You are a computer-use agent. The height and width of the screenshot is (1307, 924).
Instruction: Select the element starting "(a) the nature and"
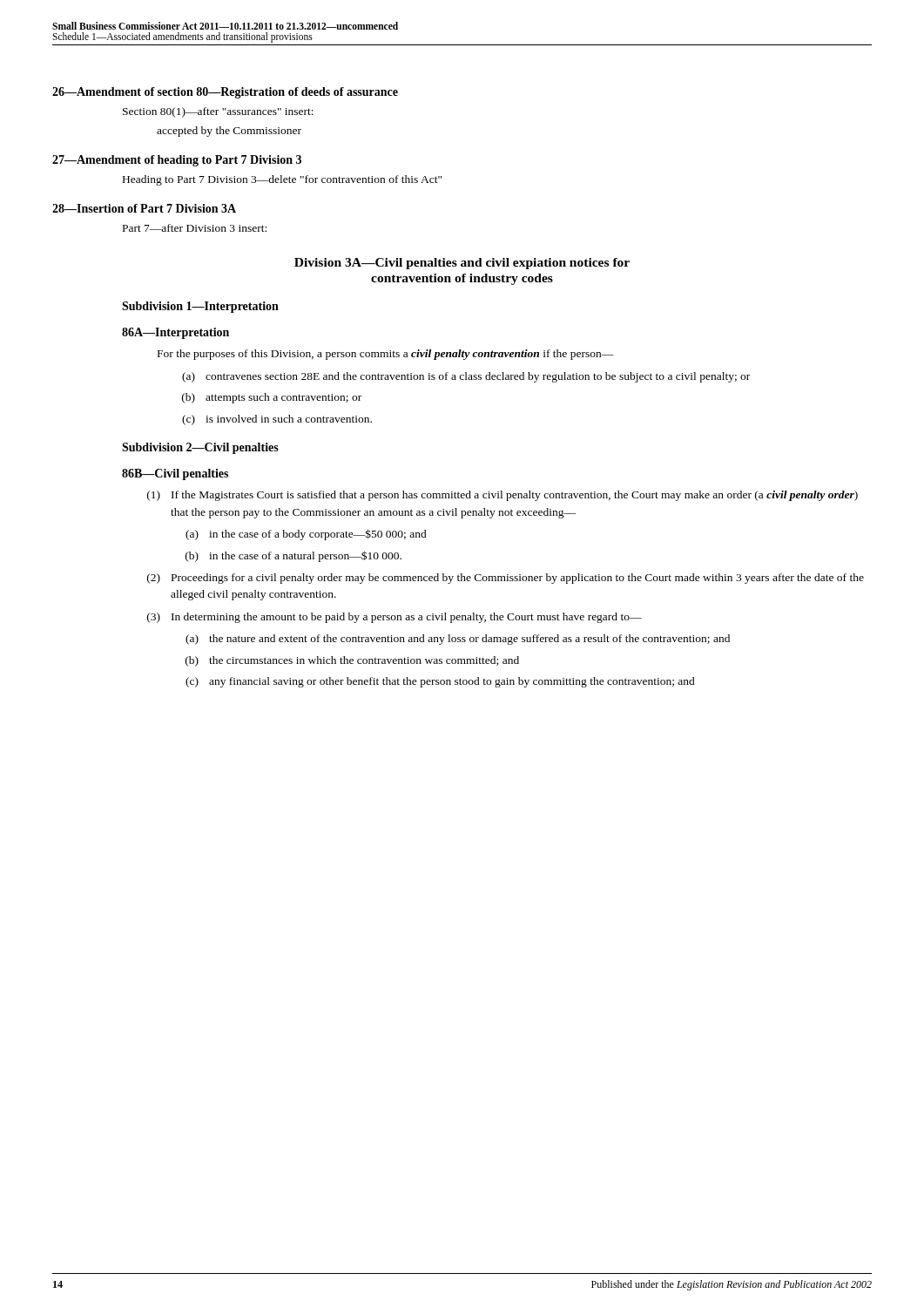[x=516, y=639]
